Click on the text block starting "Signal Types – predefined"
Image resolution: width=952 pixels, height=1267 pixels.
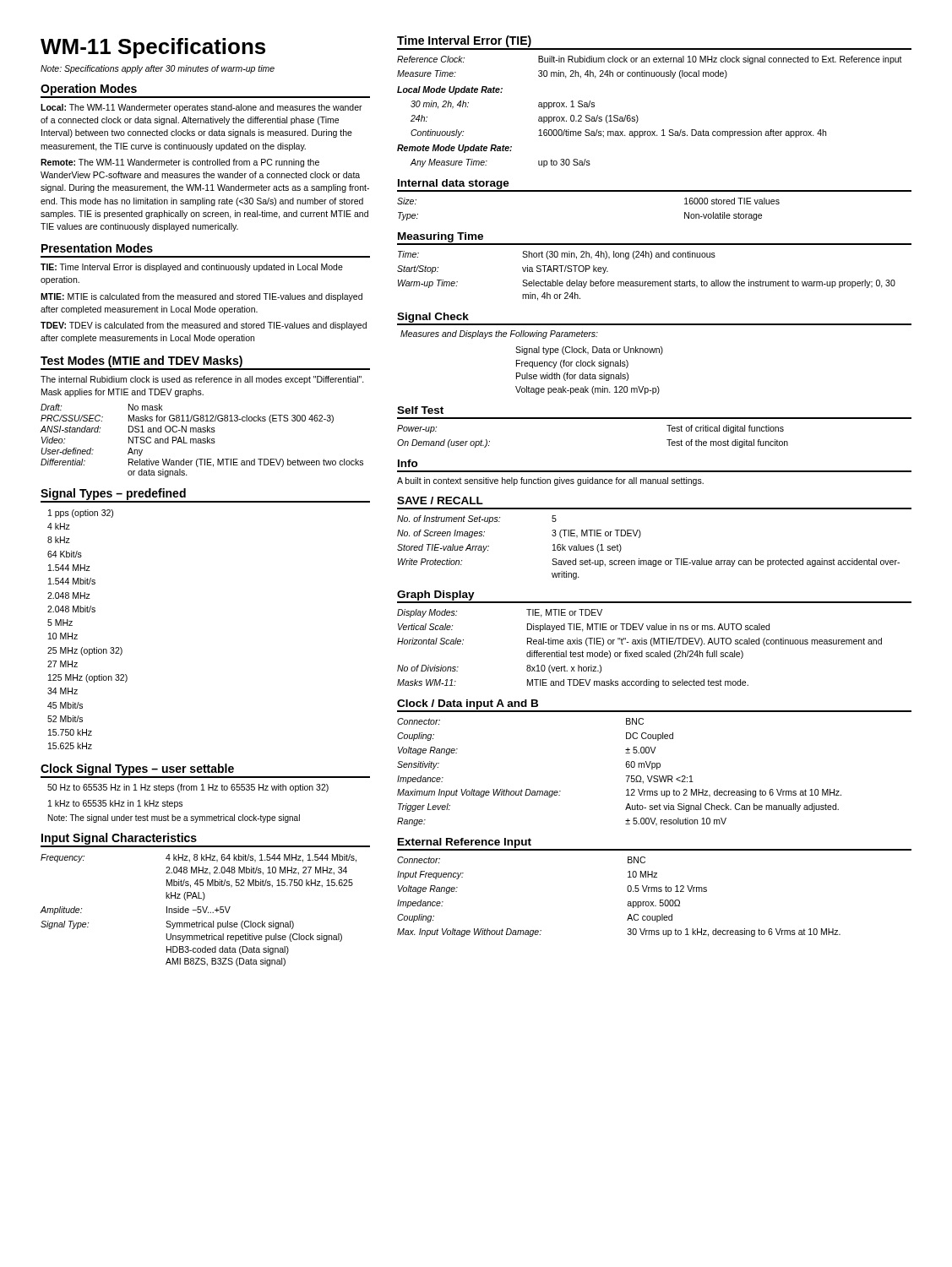pos(205,495)
